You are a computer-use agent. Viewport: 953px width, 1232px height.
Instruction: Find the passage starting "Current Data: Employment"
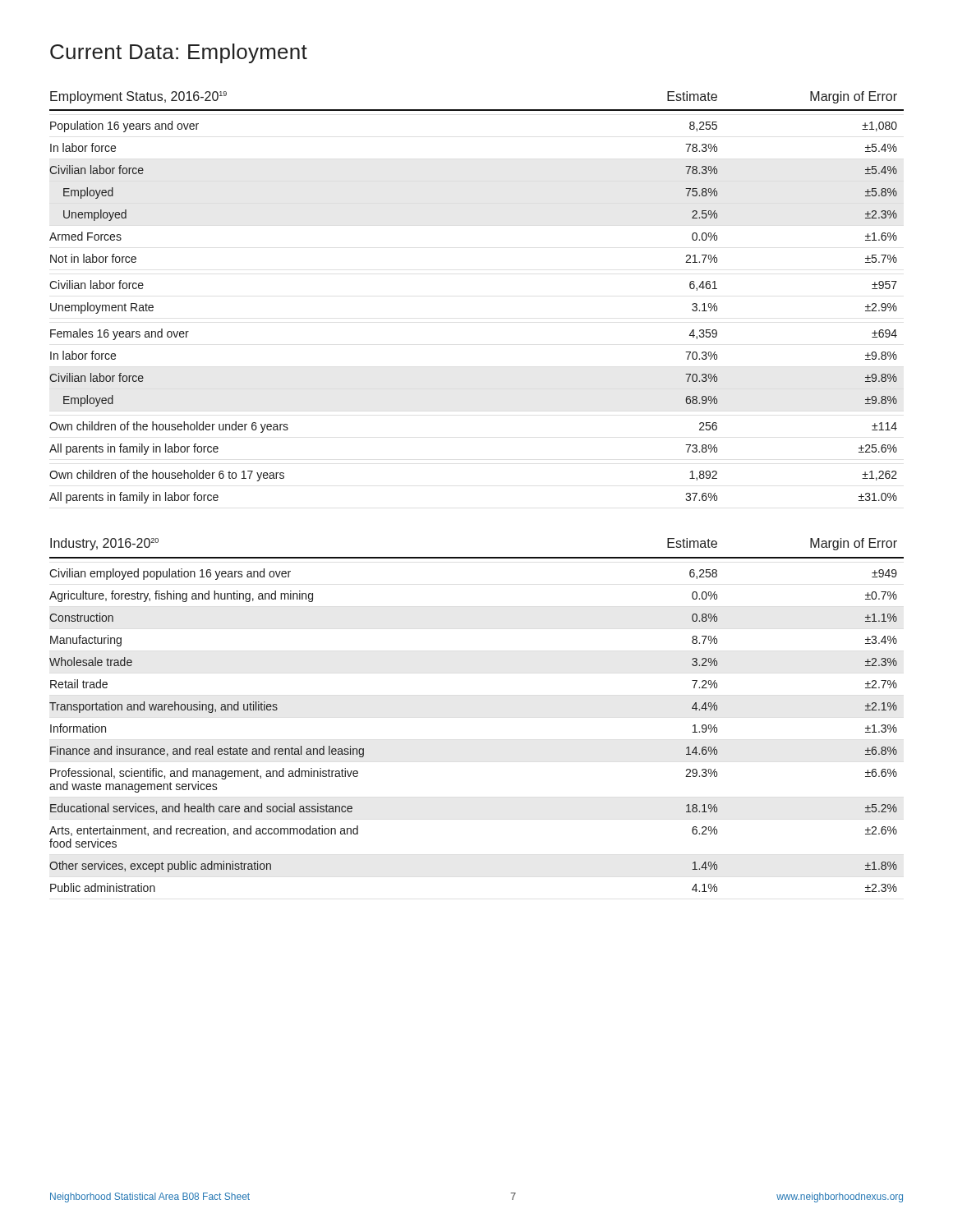[x=179, y=53]
